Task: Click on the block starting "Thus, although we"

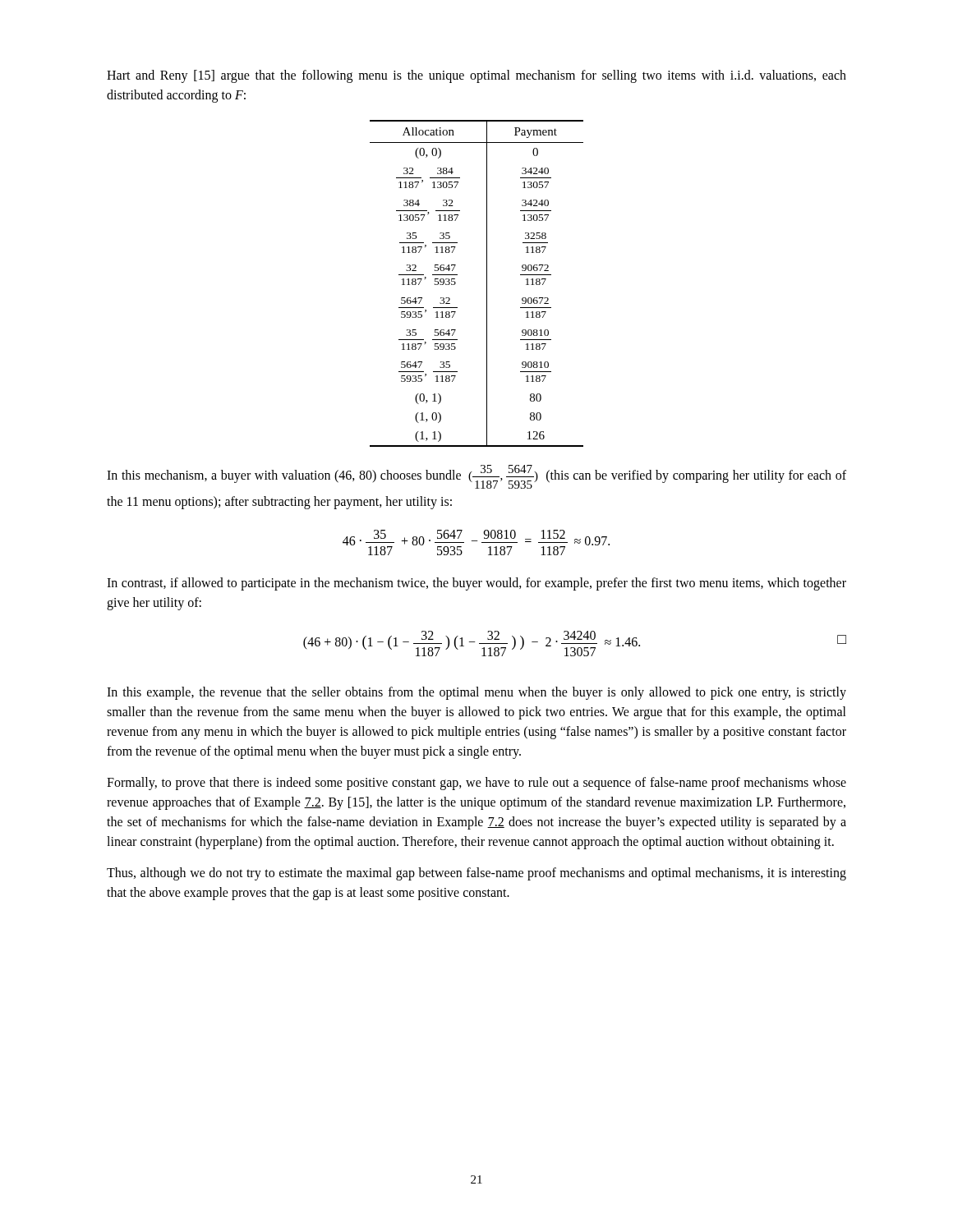Action: 476,883
